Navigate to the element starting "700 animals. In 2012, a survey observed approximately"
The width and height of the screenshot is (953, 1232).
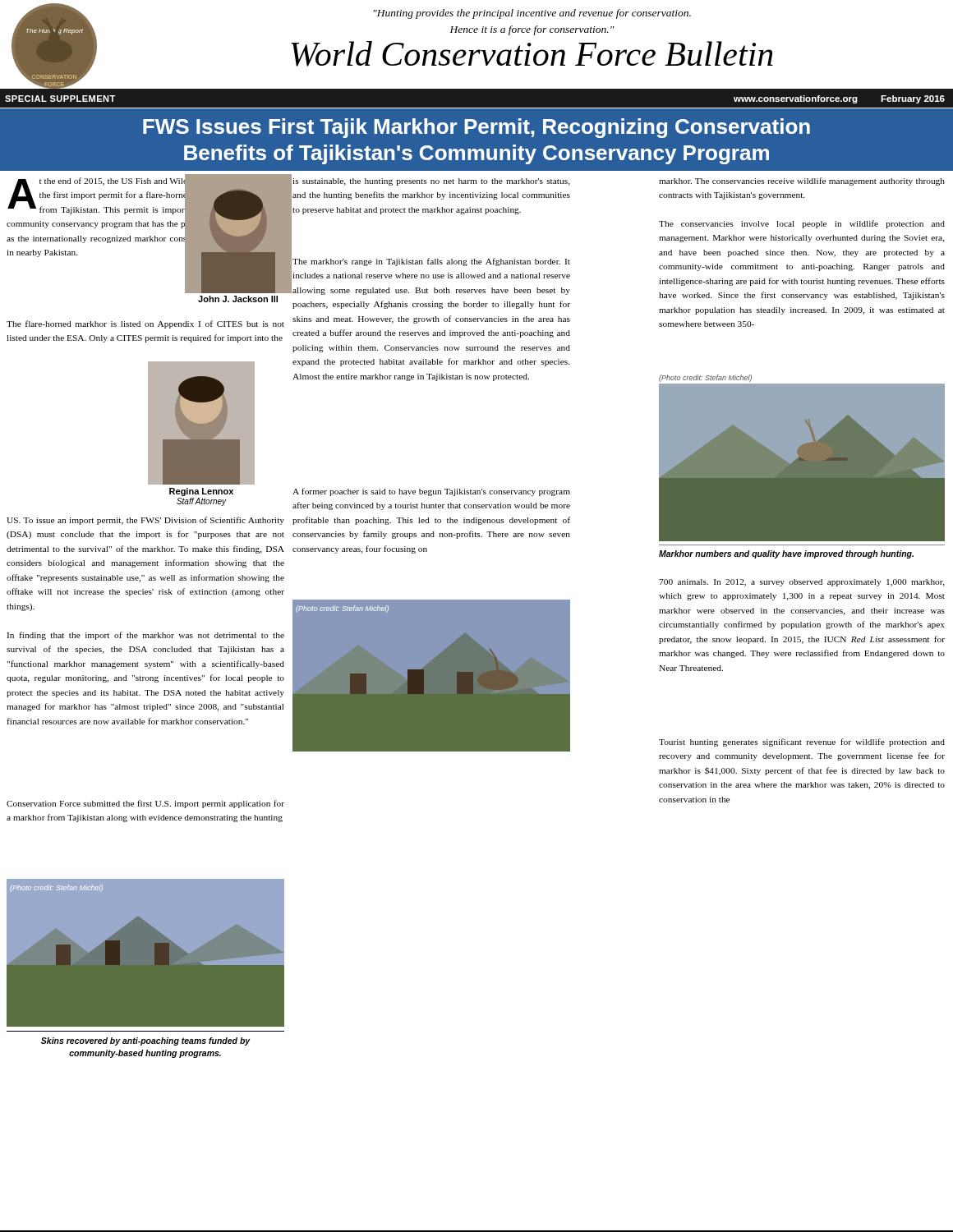(x=802, y=625)
